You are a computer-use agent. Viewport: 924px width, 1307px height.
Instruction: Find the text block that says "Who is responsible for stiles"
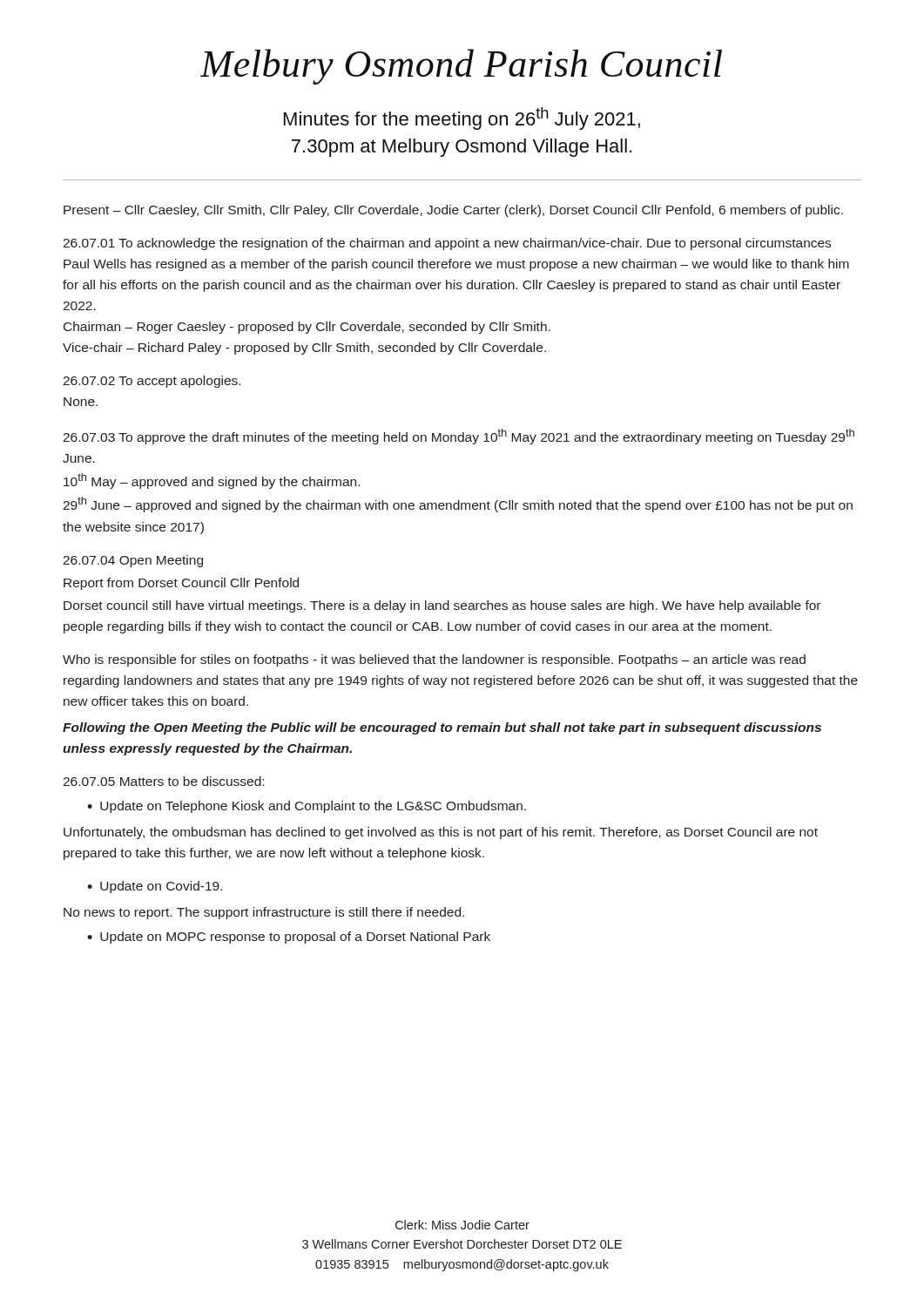(x=460, y=680)
